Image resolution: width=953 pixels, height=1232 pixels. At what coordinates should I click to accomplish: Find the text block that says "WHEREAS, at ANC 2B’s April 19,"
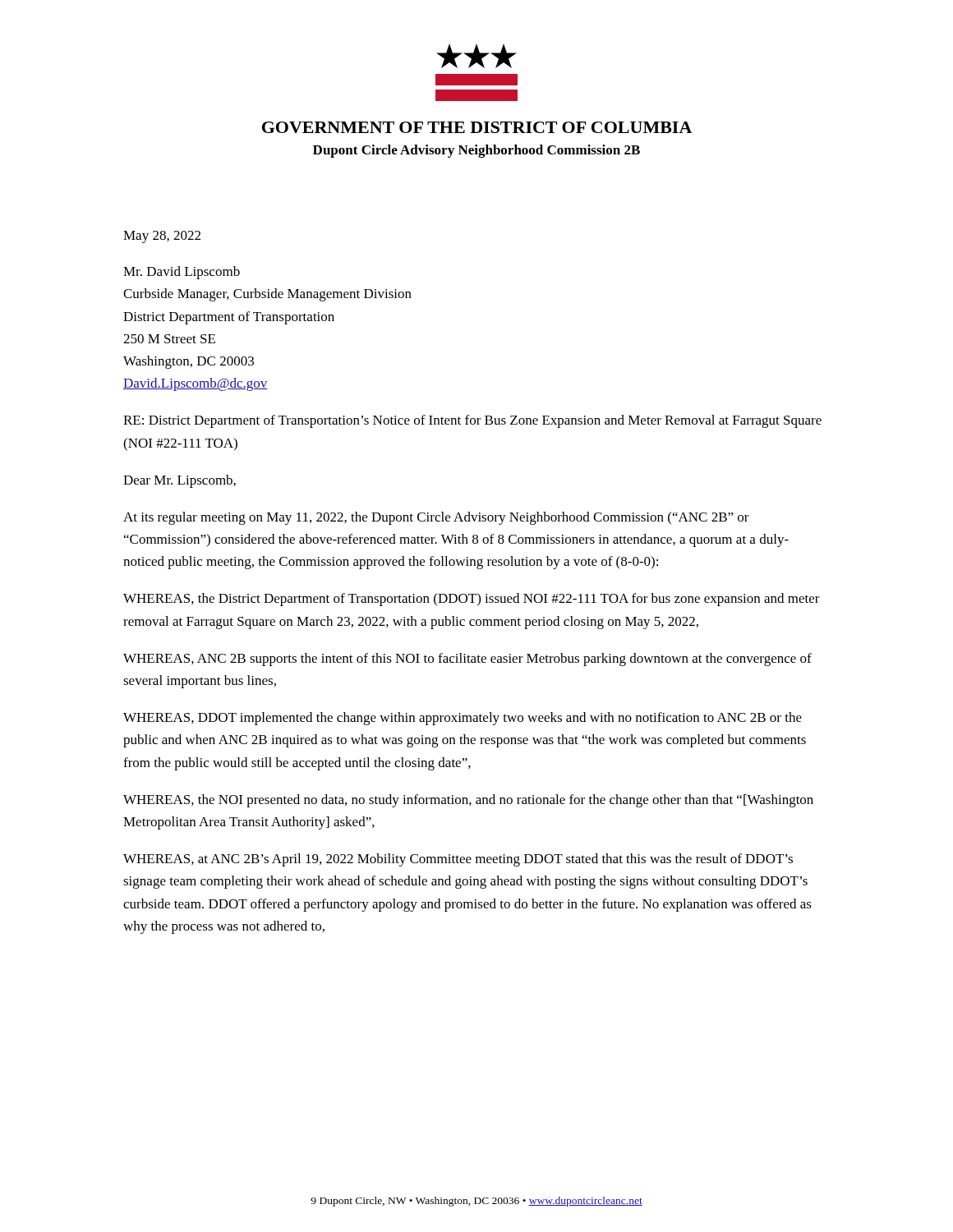coord(467,892)
